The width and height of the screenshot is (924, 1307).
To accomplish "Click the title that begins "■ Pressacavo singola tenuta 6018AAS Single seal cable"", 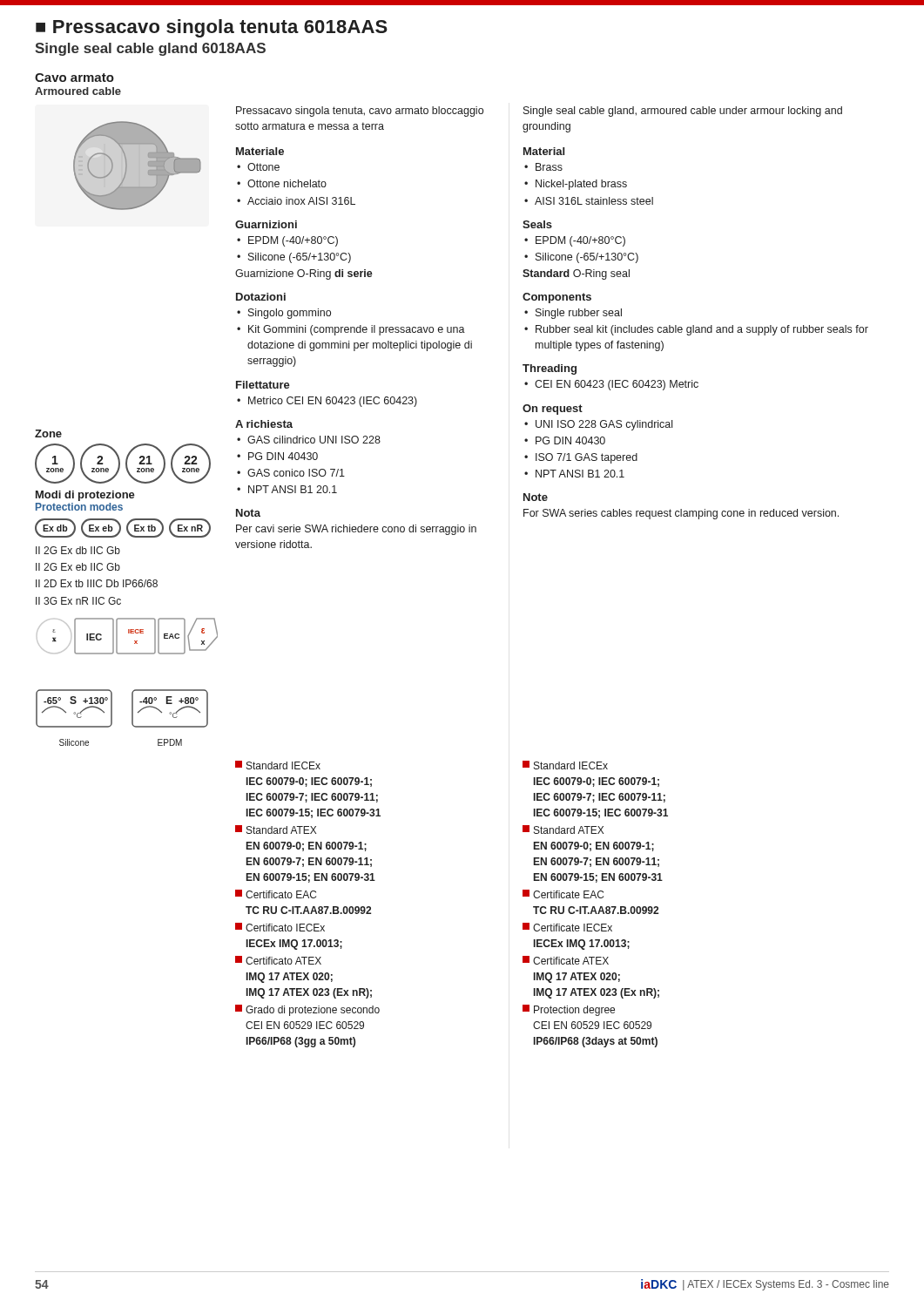I will coord(211,57).
